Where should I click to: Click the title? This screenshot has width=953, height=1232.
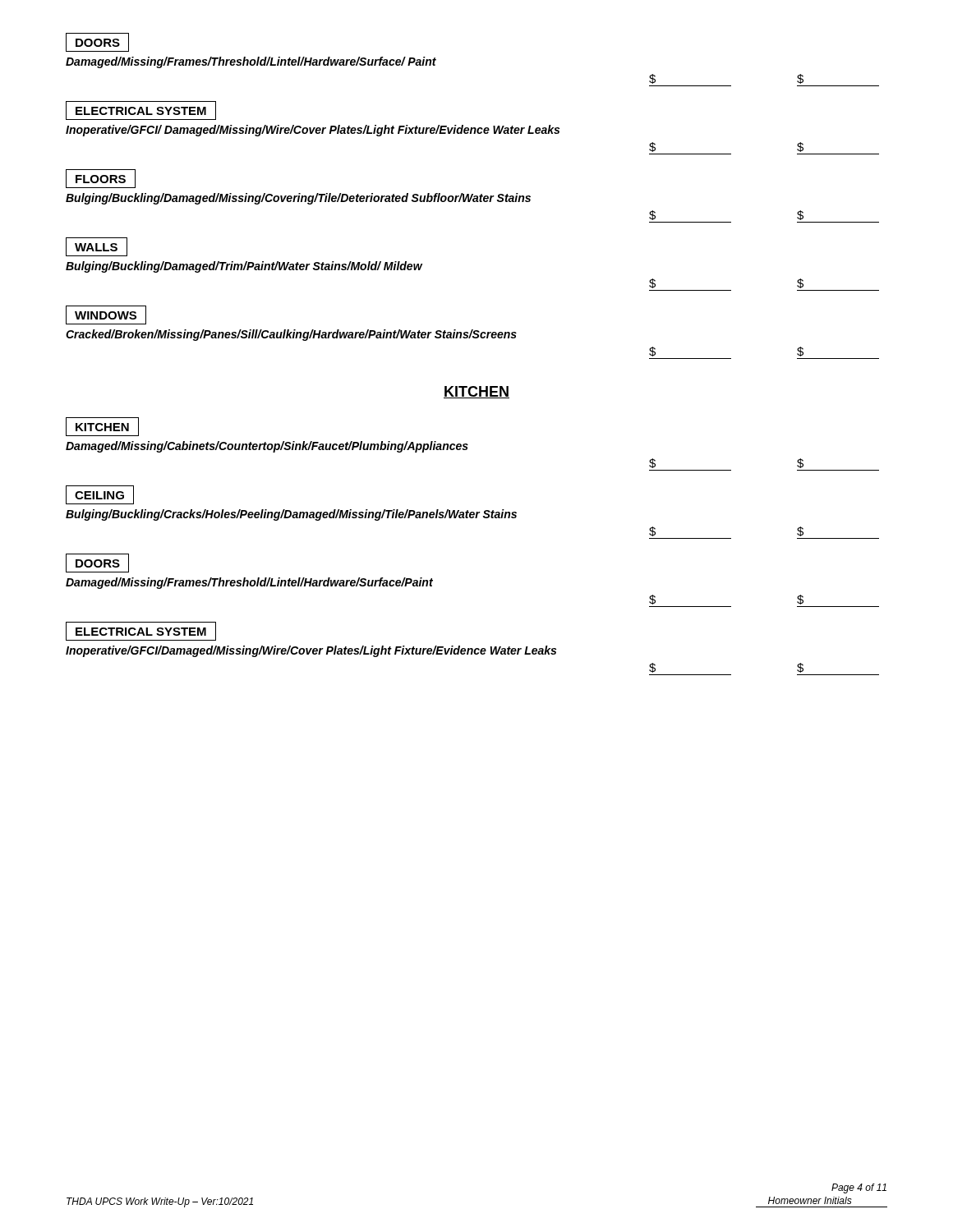(x=476, y=392)
